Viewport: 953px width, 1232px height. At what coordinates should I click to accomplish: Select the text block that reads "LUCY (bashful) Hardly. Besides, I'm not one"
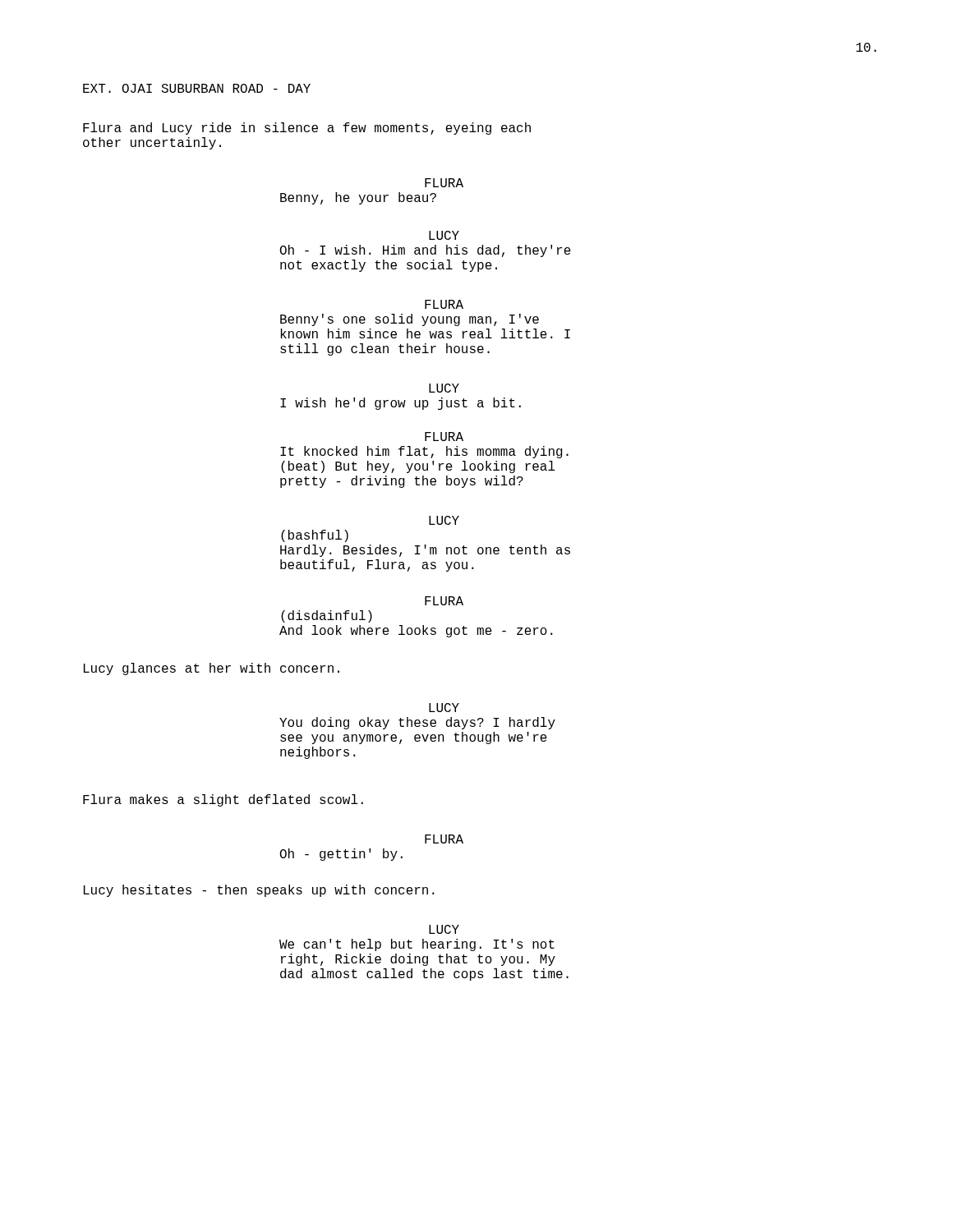[x=419, y=544]
